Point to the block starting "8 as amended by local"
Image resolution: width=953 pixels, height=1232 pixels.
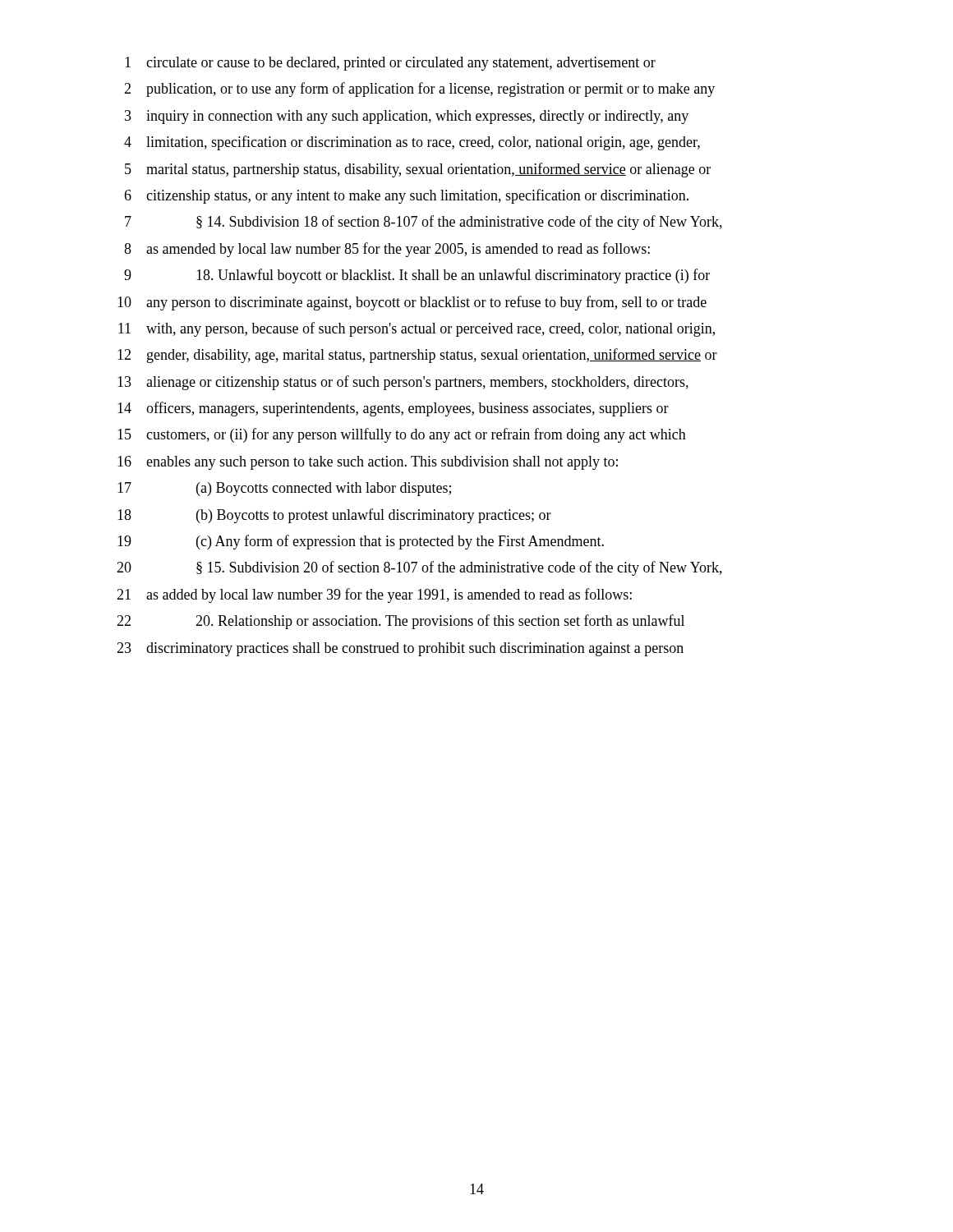pyautogui.click(x=493, y=249)
